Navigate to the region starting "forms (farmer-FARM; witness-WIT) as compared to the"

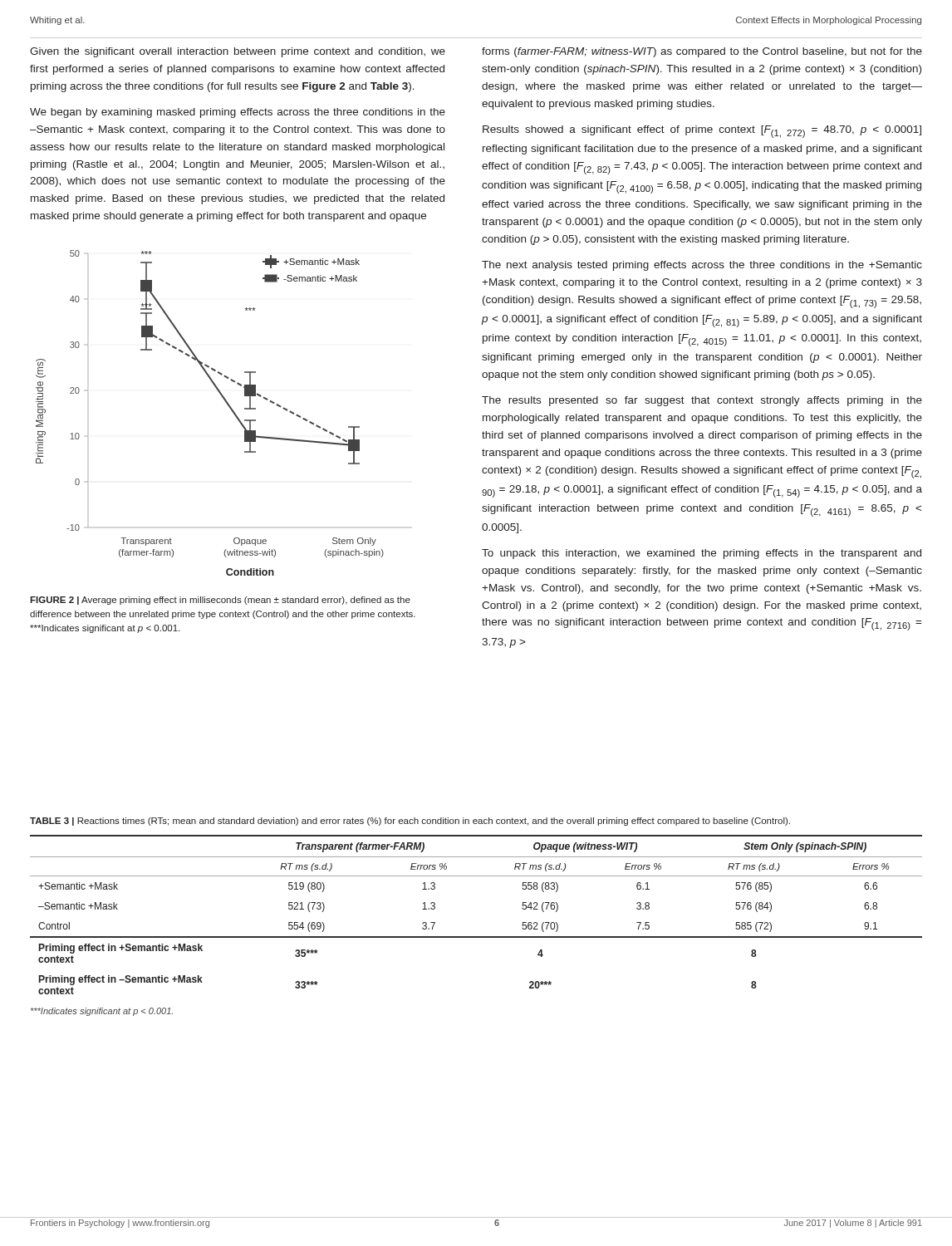point(702,347)
